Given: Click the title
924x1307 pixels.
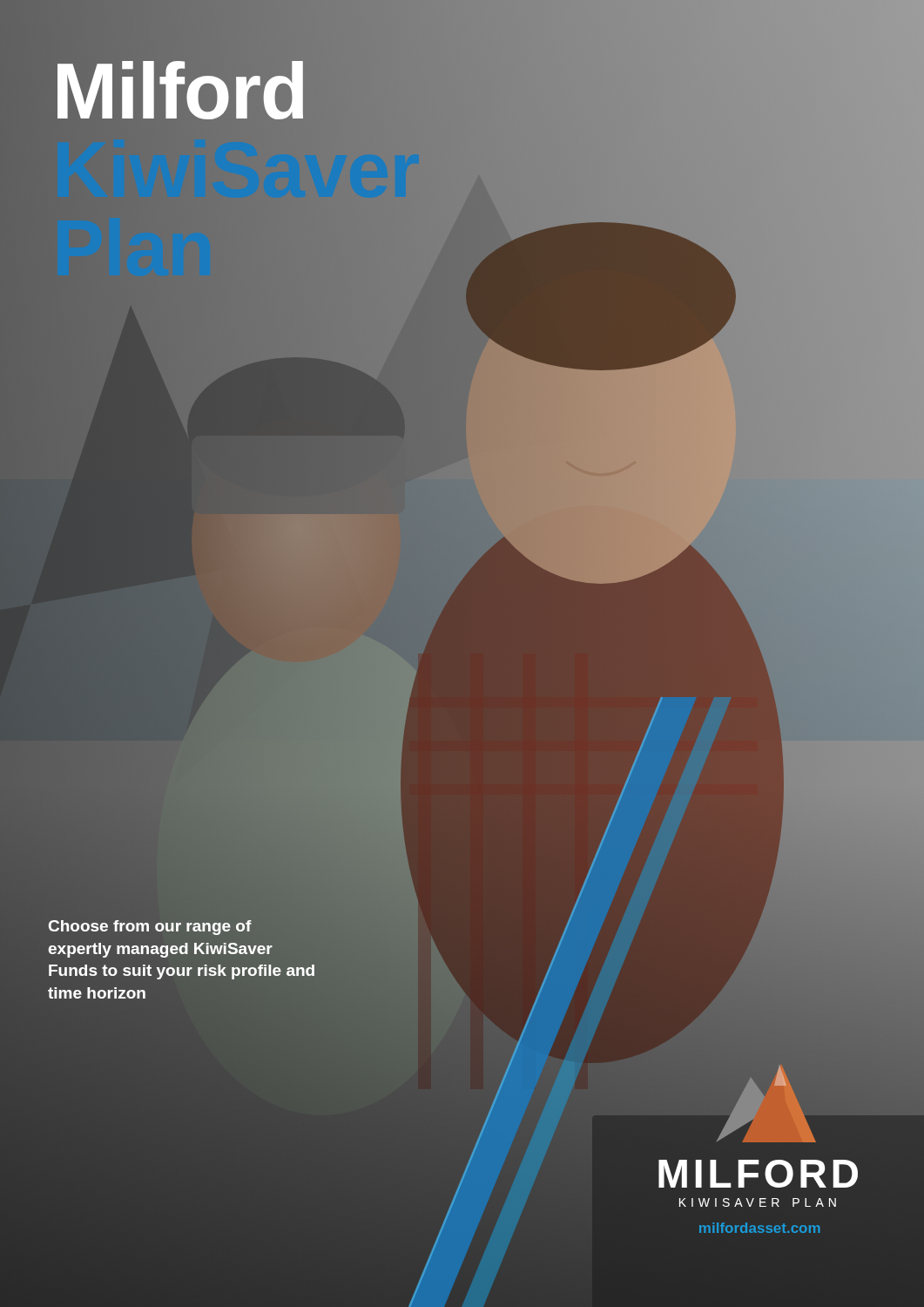Looking at the screenshot, I should [x=236, y=170].
